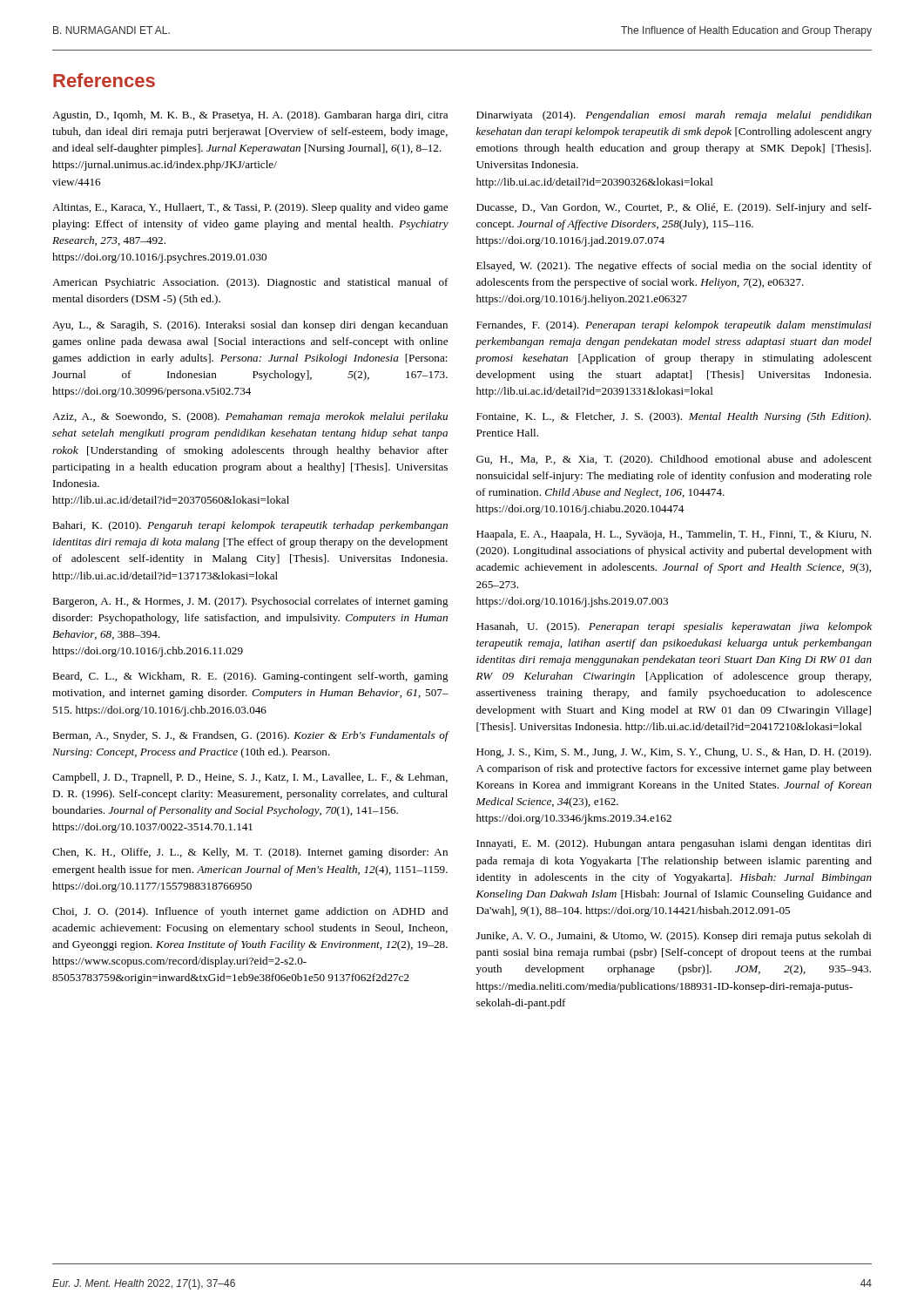Find the block on this page that starts "Choi, J. O. (2014). Influence"
924x1307 pixels.
pos(250,944)
